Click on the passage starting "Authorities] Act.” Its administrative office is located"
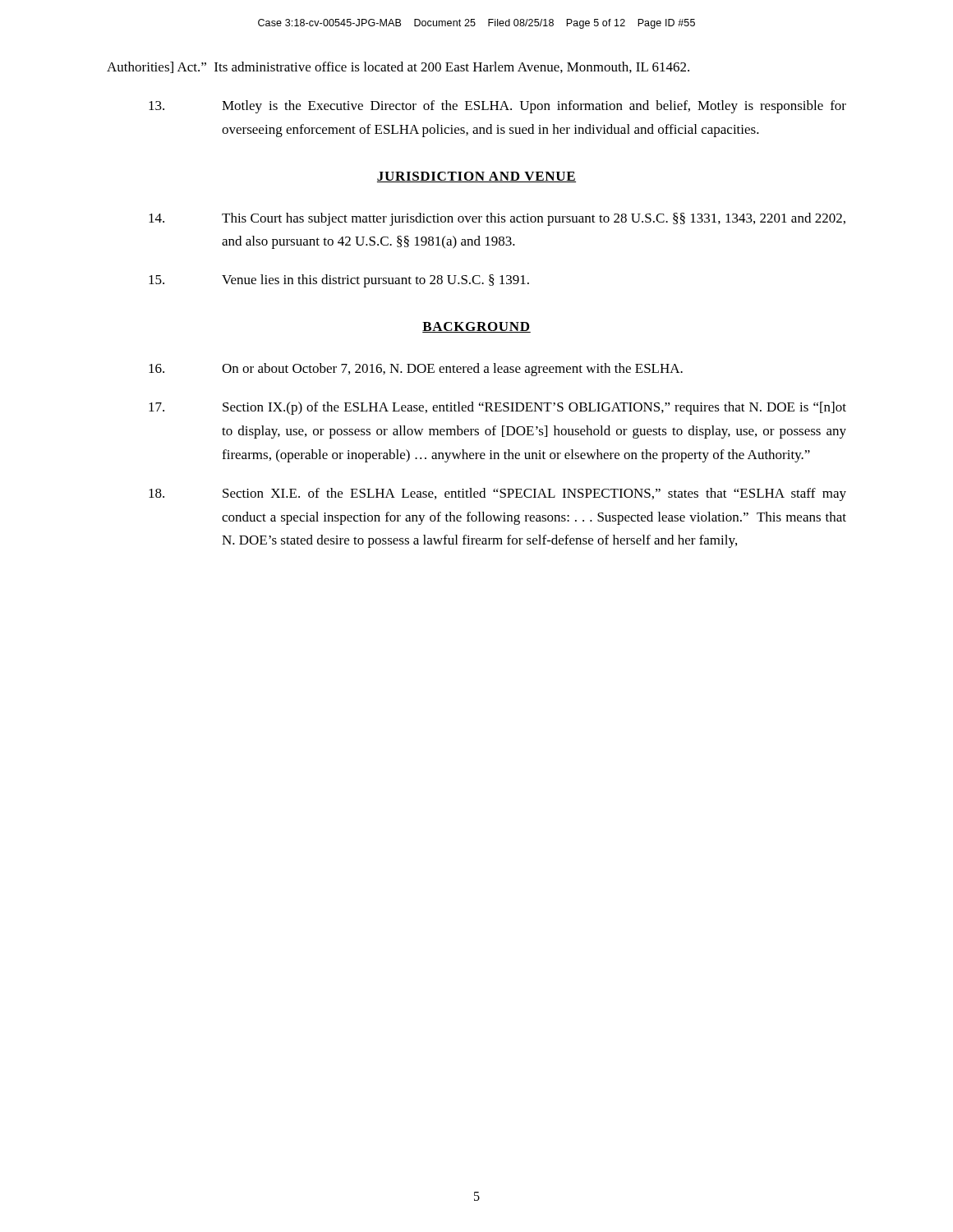 tap(399, 67)
